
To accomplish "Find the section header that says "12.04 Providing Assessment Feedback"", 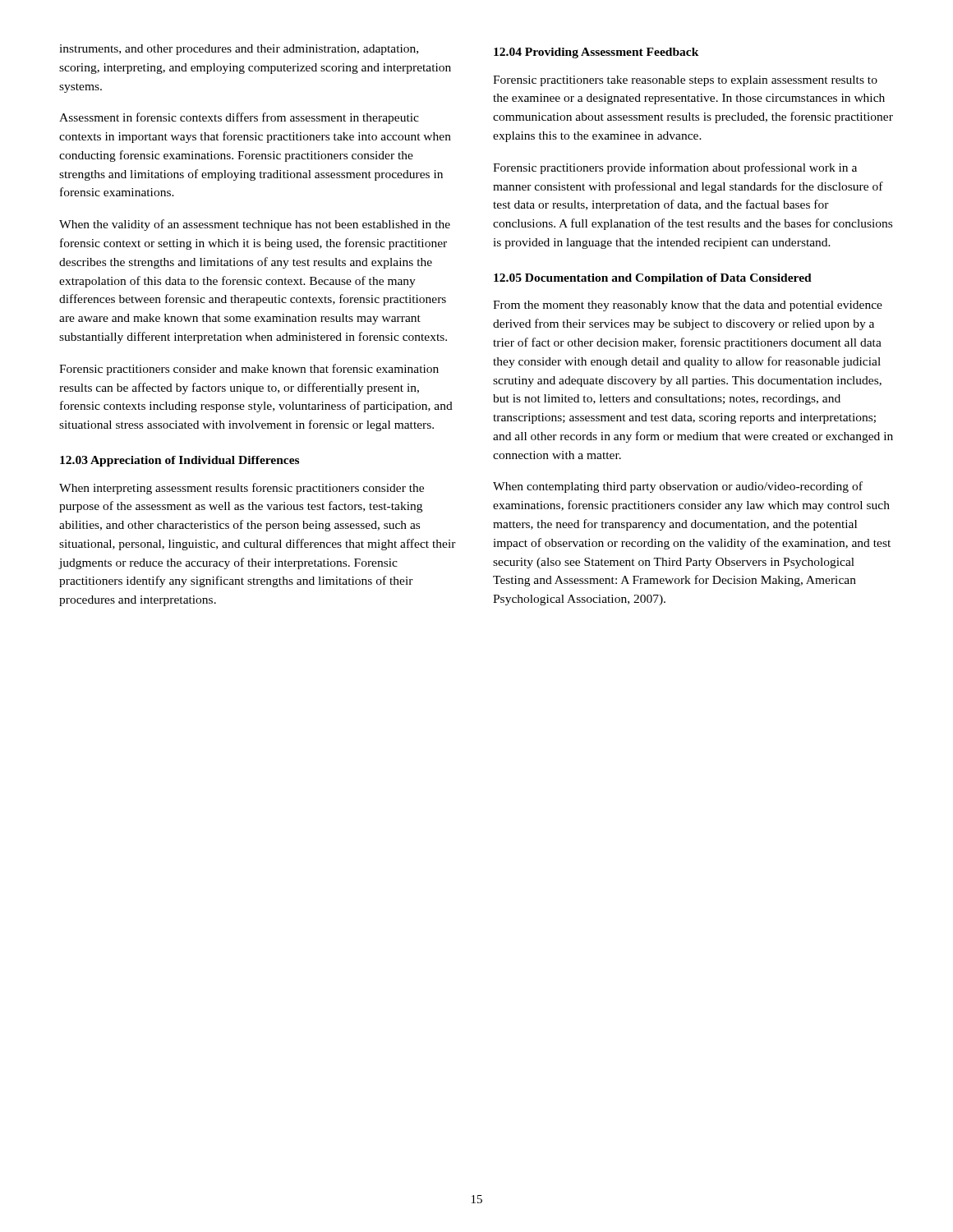I will [596, 51].
